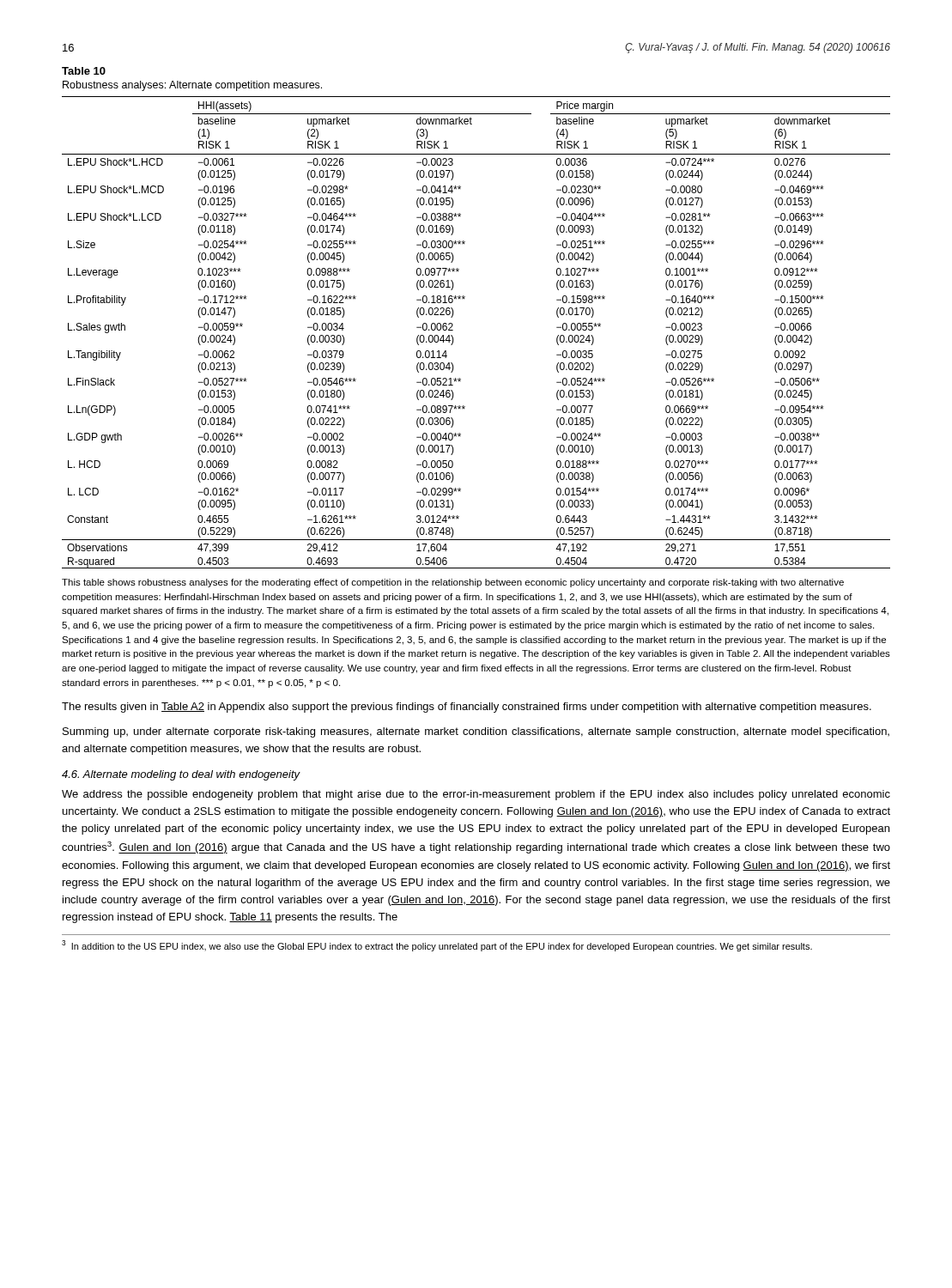
Task: Find the caption that says "Table 10 Robustness analyses: Alternate competition"
Action: [x=84, y=71]
